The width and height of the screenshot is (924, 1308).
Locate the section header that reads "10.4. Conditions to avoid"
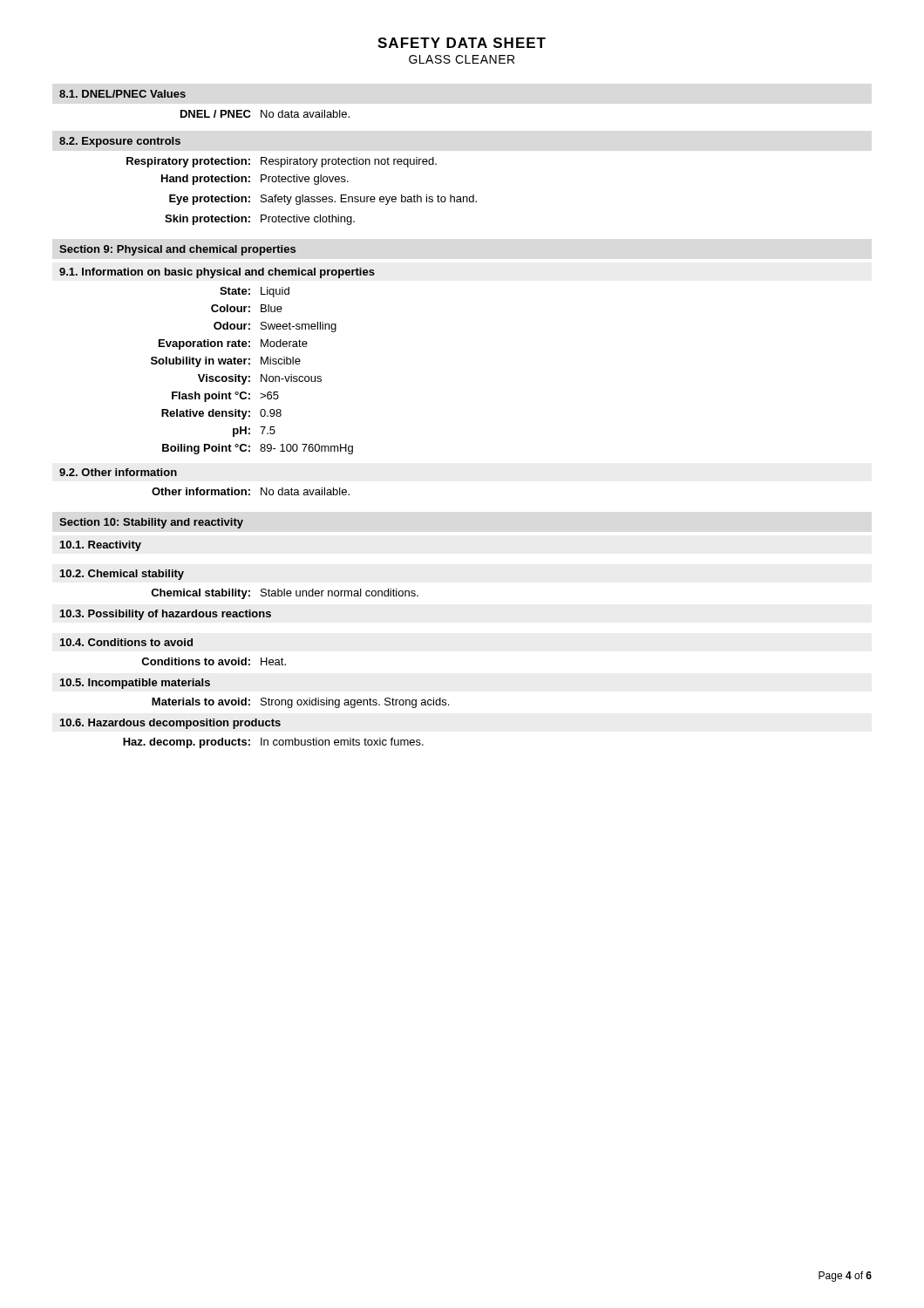coord(126,642)
